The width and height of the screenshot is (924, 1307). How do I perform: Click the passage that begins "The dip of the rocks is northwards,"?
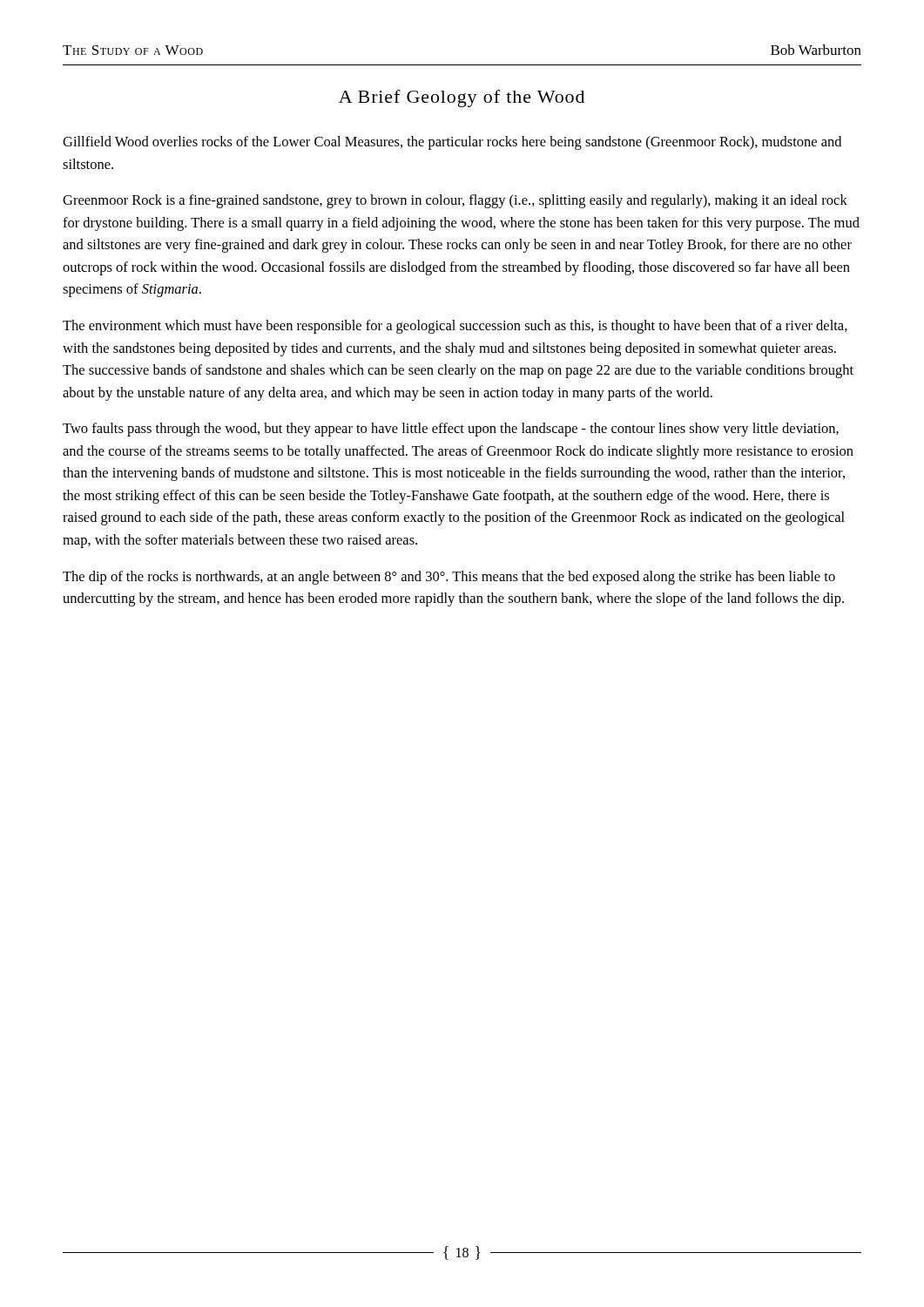click(x=454, y=587)
